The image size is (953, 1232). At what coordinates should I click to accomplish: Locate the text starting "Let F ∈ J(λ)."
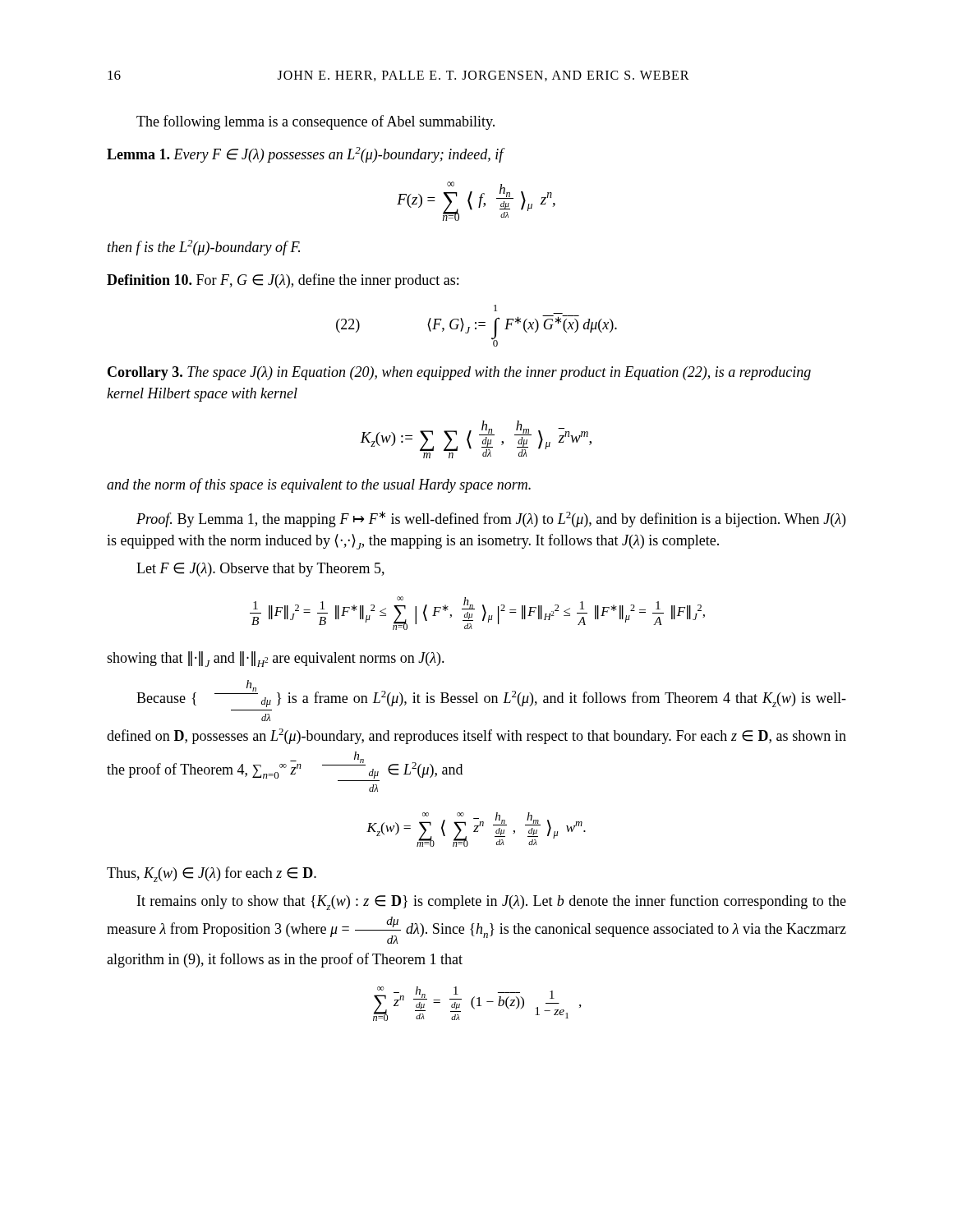[261, 568]
